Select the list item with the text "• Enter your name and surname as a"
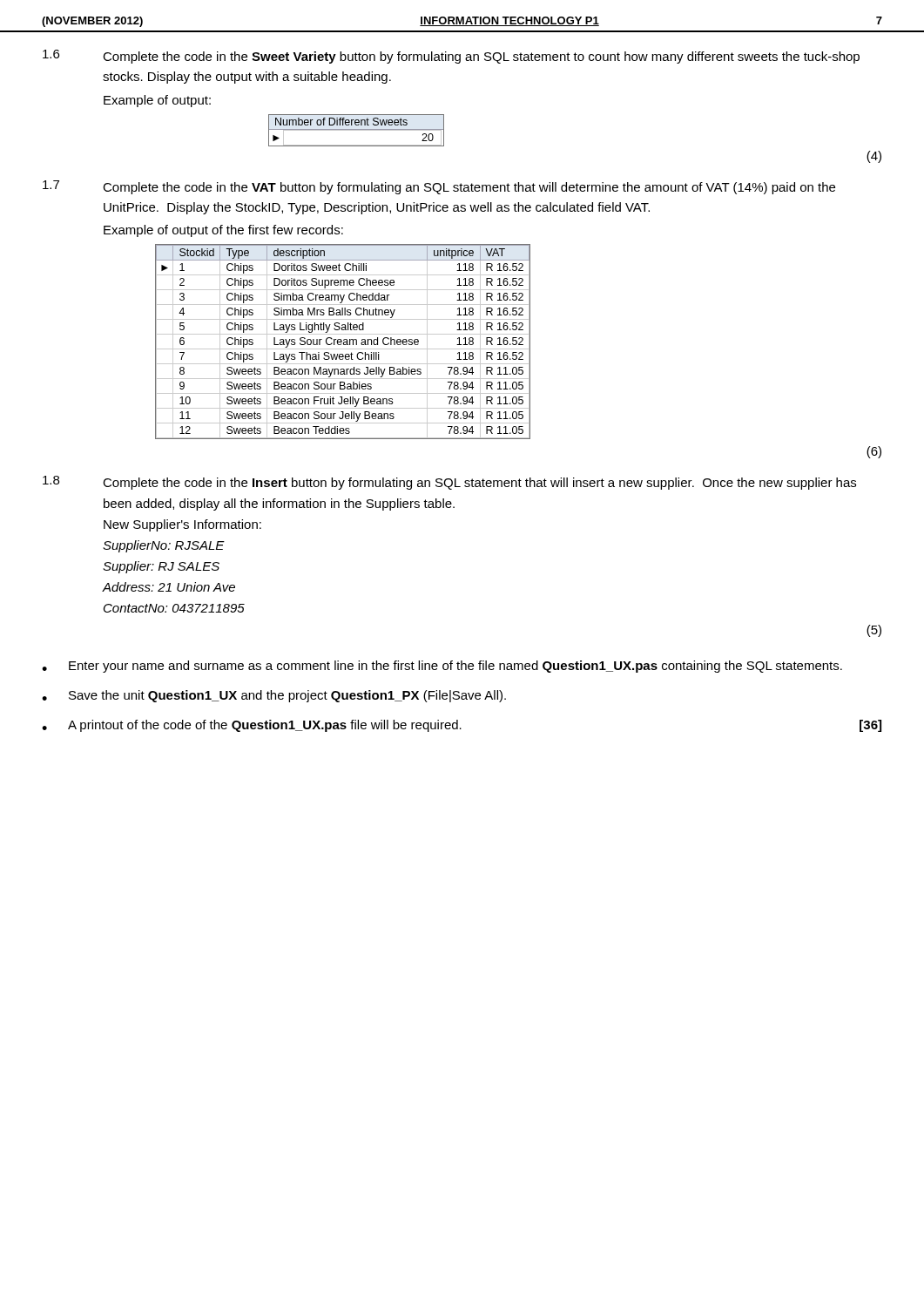 462,669
